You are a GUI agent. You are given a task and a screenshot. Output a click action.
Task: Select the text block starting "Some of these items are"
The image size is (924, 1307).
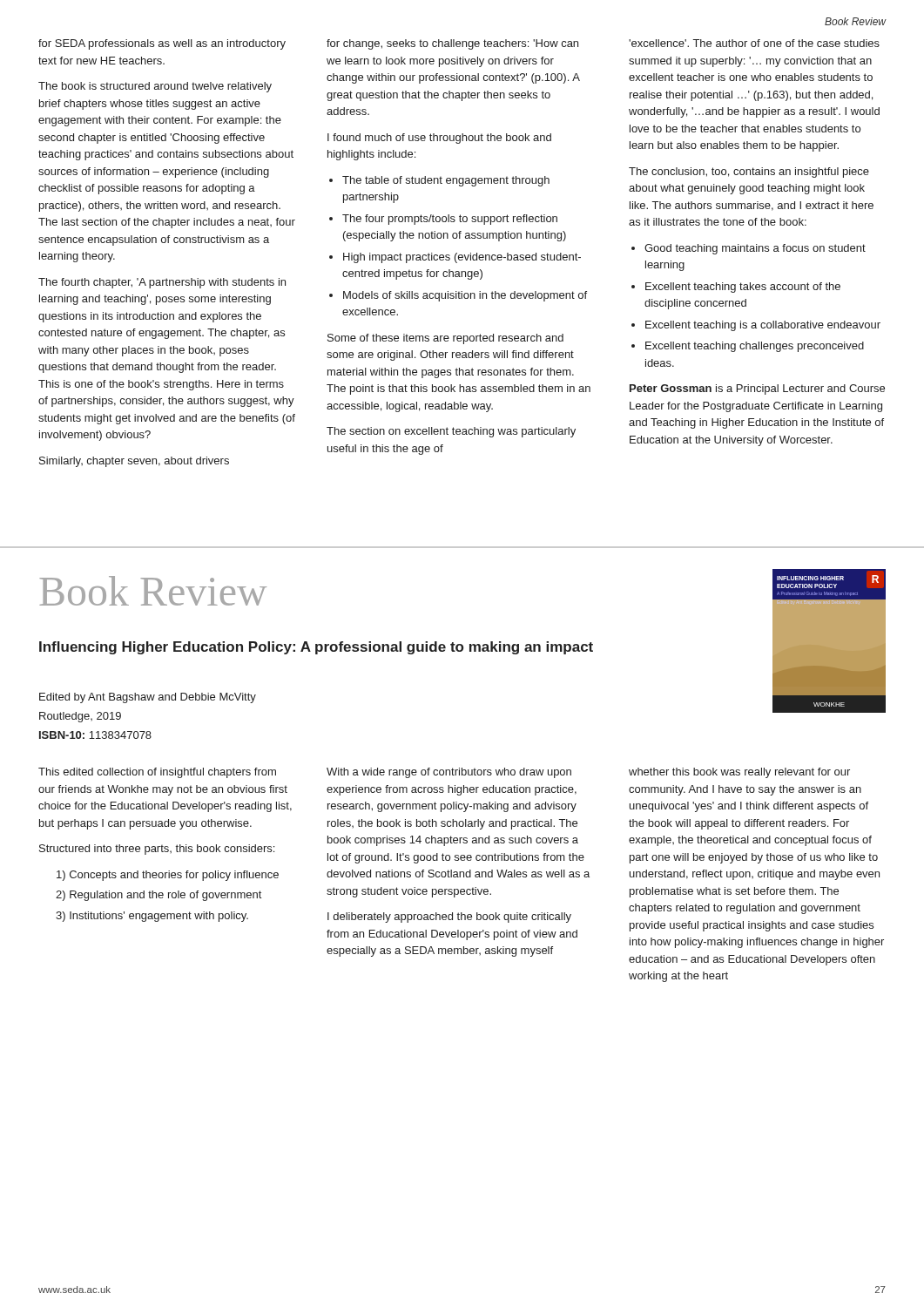point(459,371)
